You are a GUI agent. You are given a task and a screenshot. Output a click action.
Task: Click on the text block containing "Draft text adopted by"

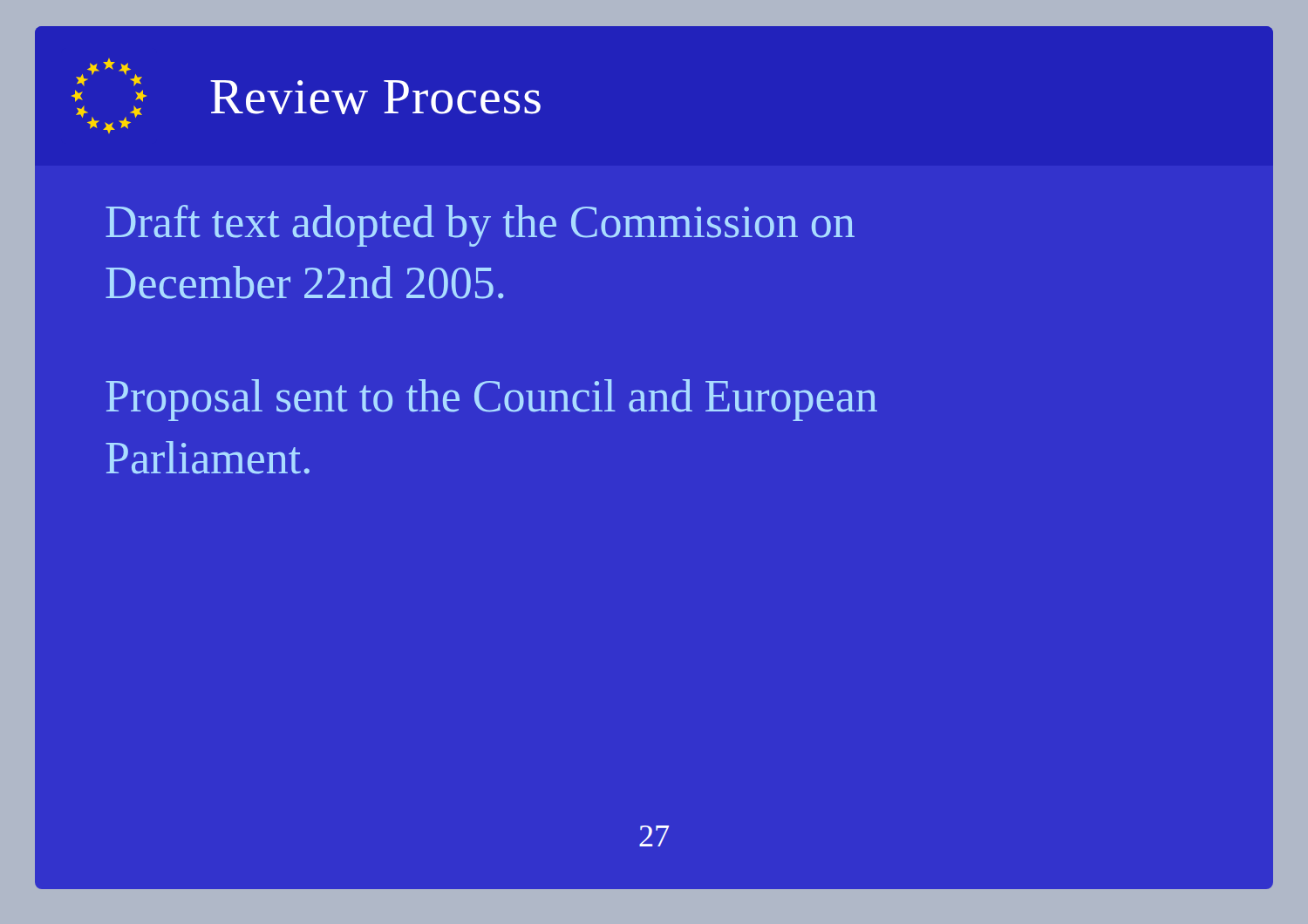pyautogui.click(x=480, y=252)
